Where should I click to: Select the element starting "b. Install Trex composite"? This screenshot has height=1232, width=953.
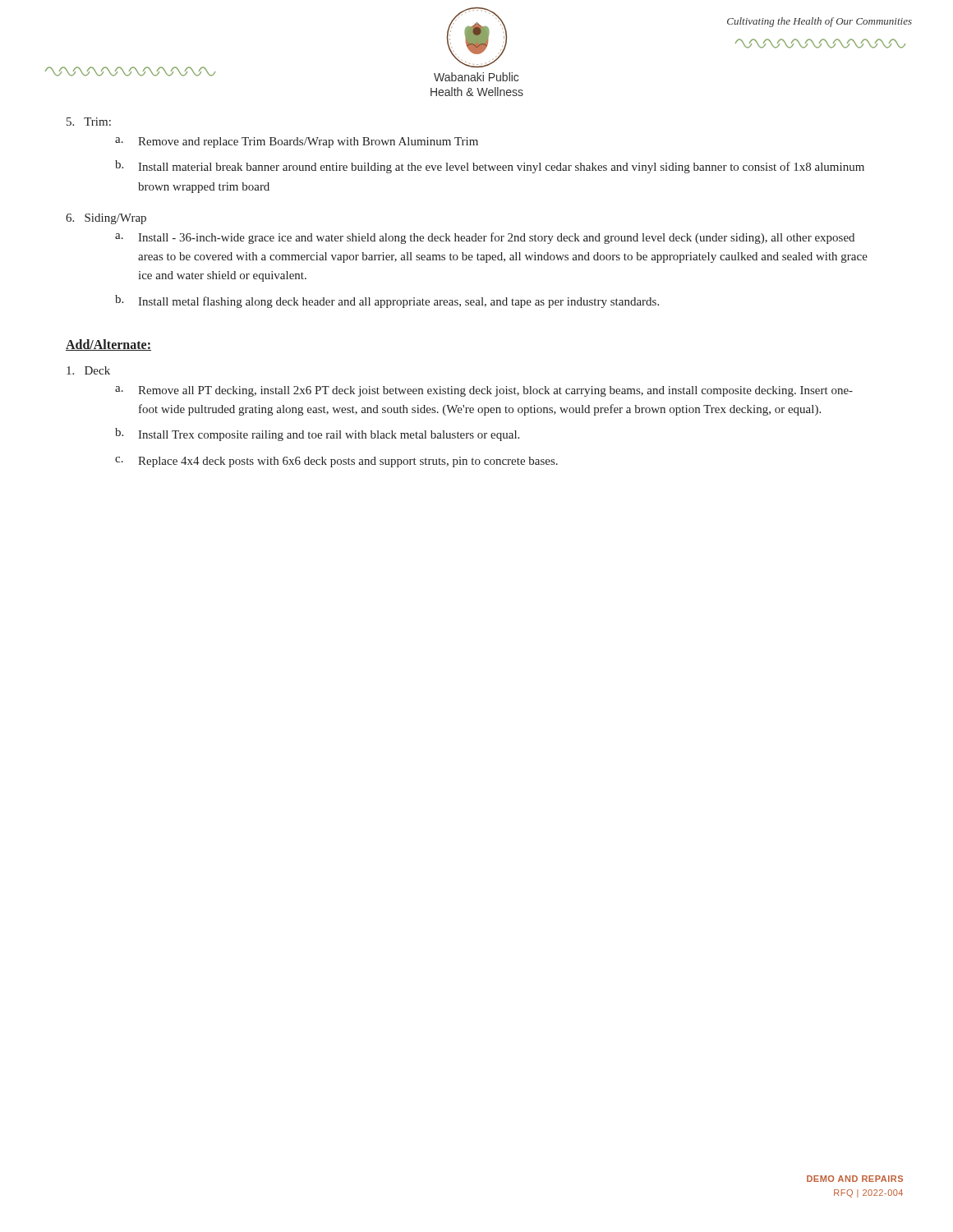318,435
